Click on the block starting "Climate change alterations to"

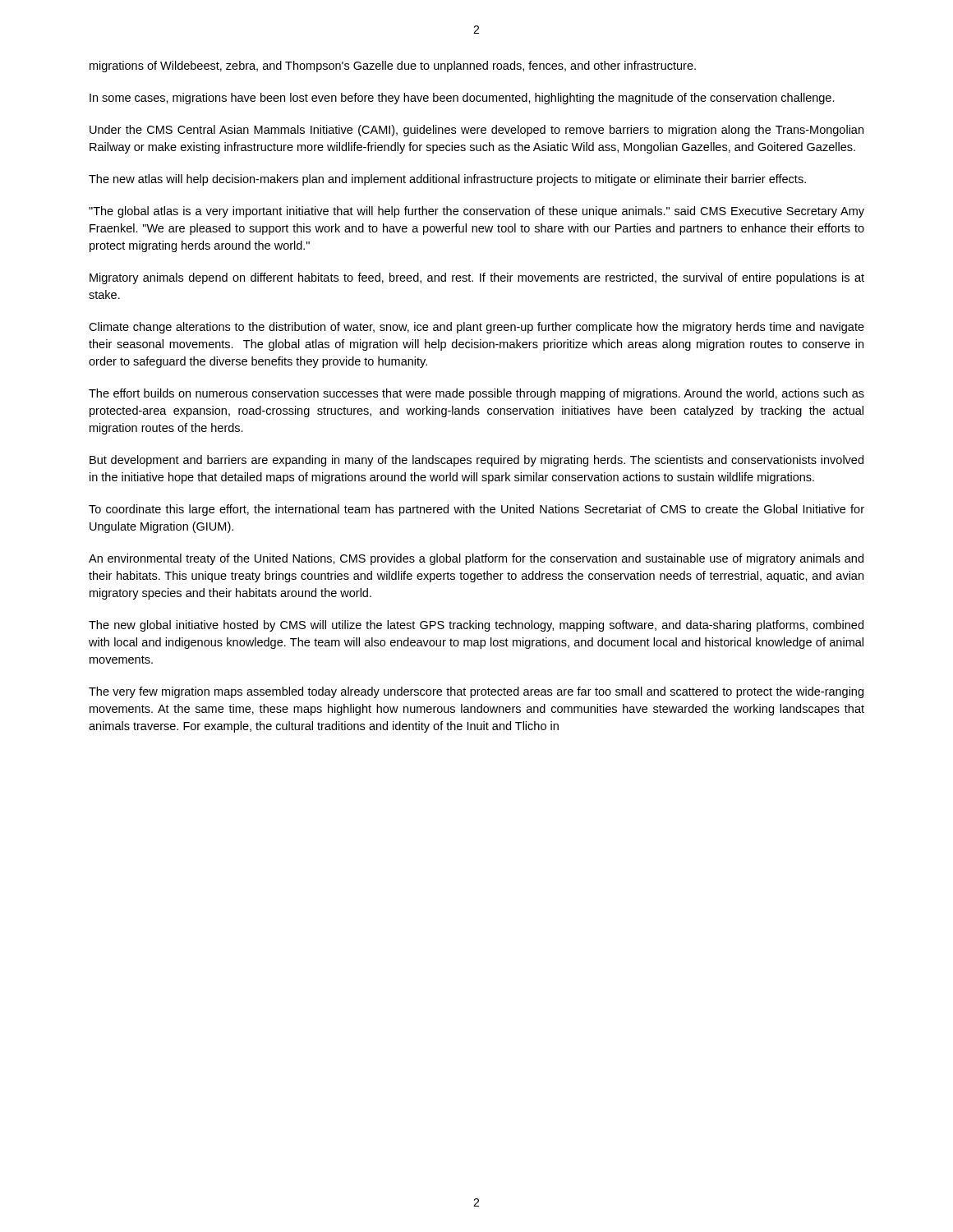point(476,345)
